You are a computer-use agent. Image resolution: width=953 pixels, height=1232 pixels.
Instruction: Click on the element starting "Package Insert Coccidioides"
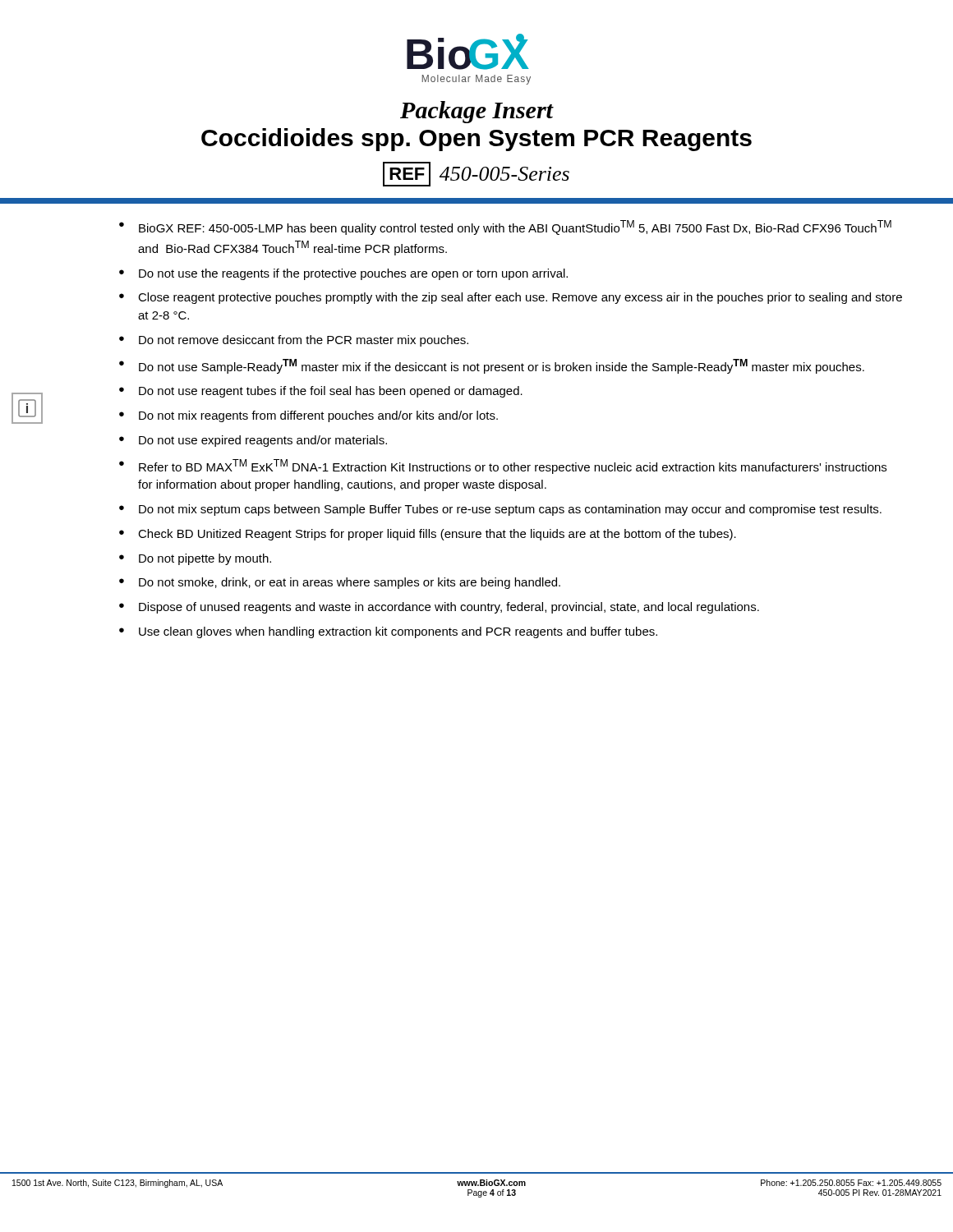(476, 124)
